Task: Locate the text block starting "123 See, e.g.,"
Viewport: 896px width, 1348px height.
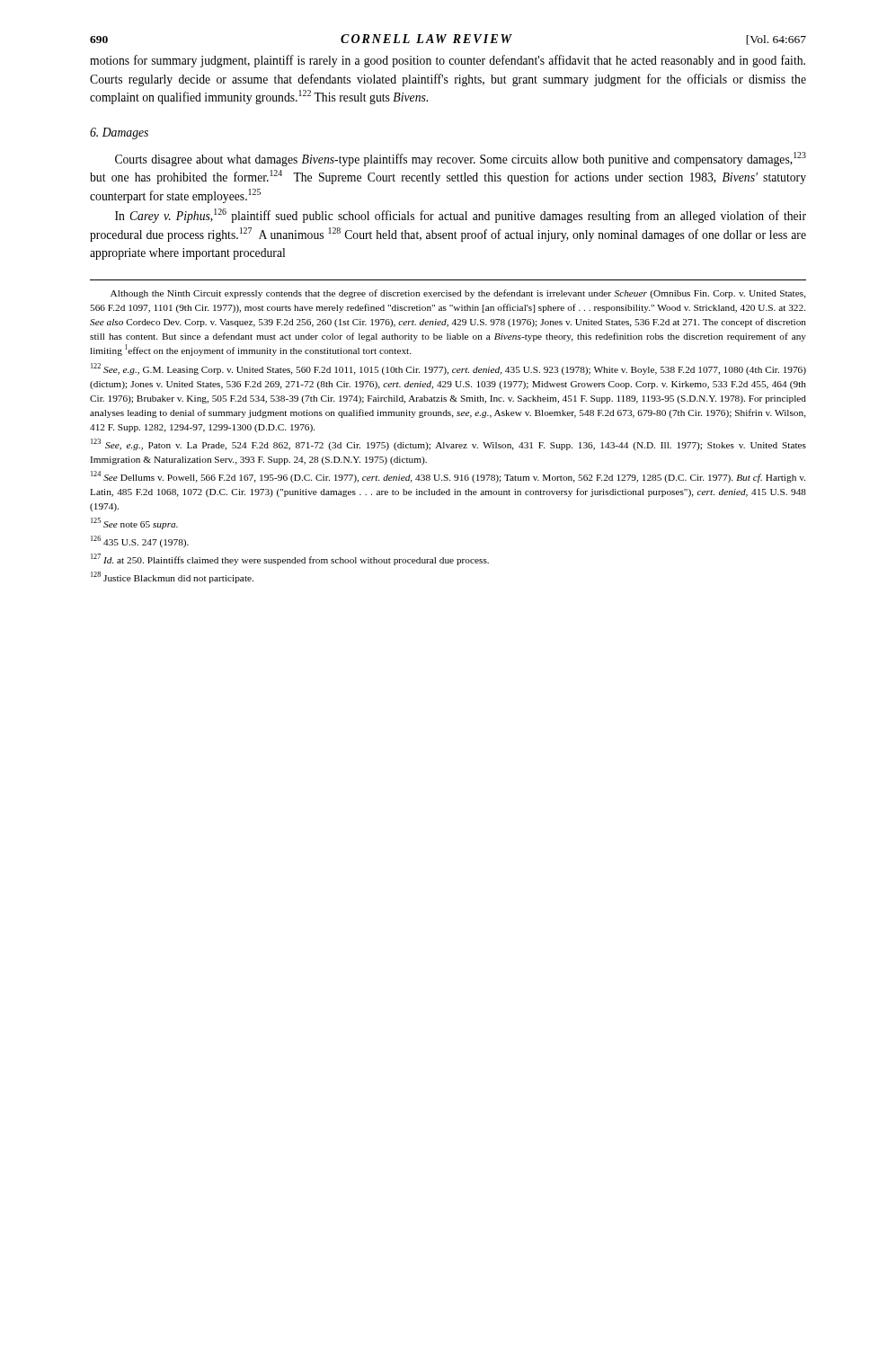Action: click(448, 452)
